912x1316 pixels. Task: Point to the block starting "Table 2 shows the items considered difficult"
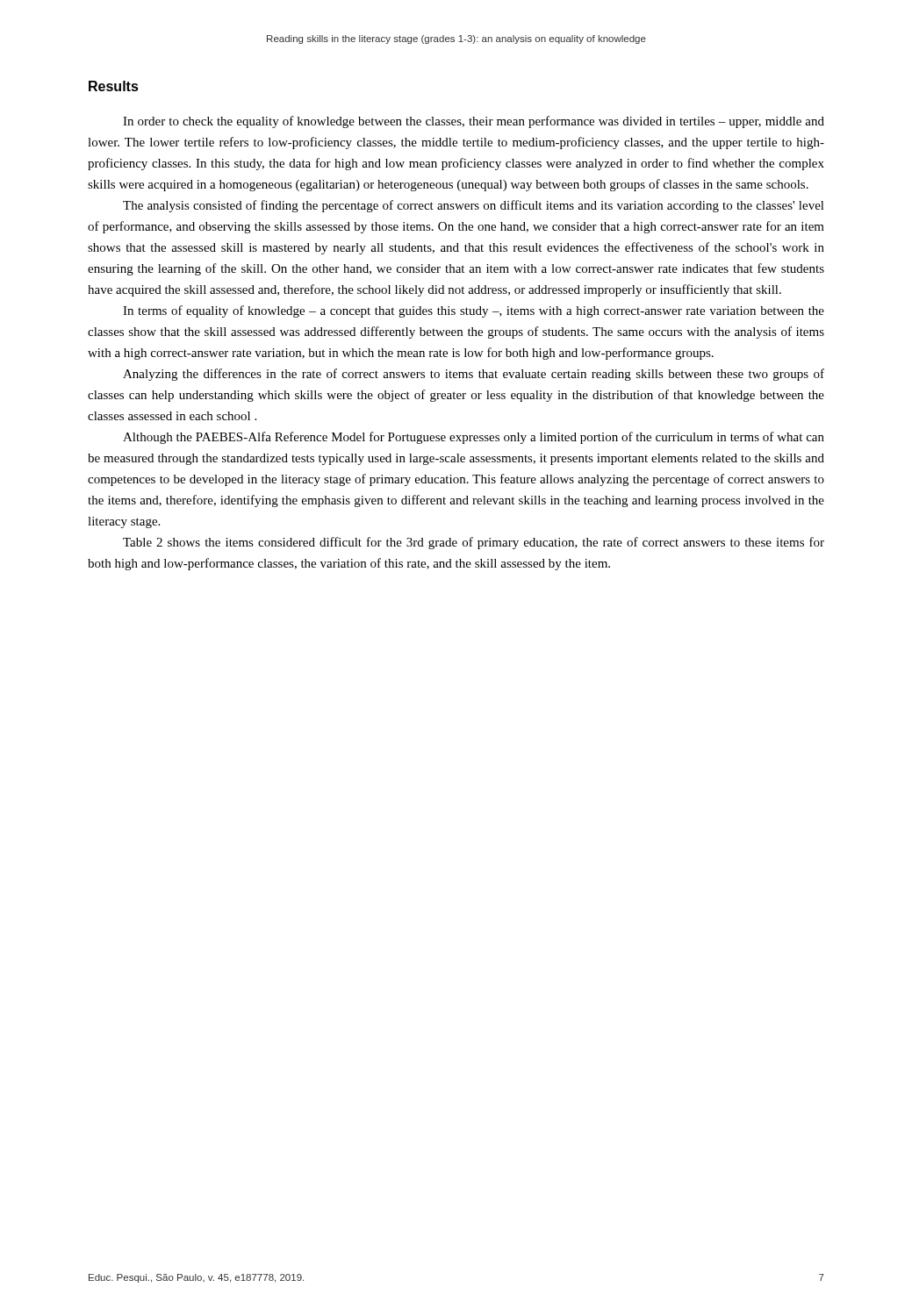[456, 553]
